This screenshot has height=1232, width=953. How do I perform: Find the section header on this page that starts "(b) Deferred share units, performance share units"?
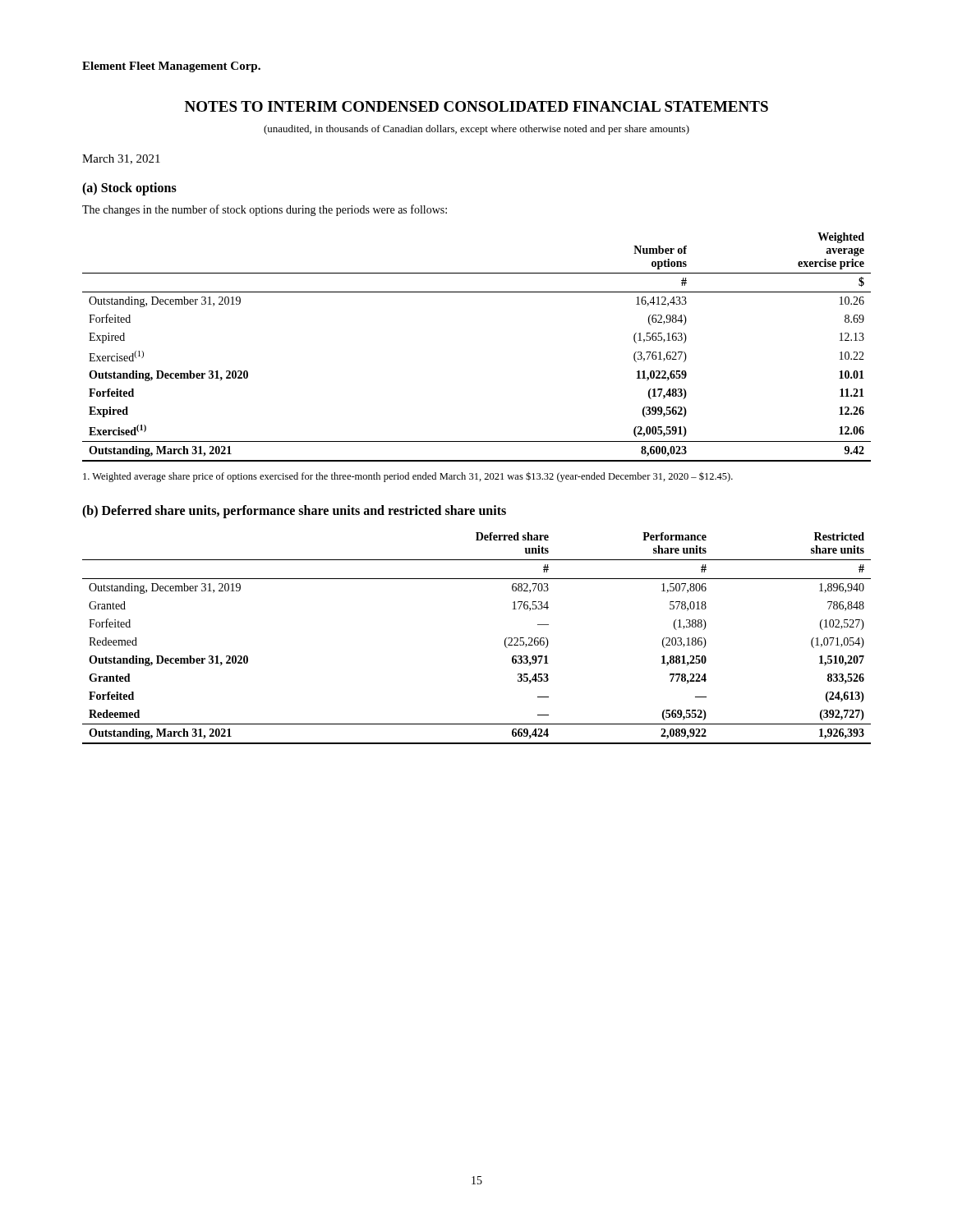coord(294,511)
